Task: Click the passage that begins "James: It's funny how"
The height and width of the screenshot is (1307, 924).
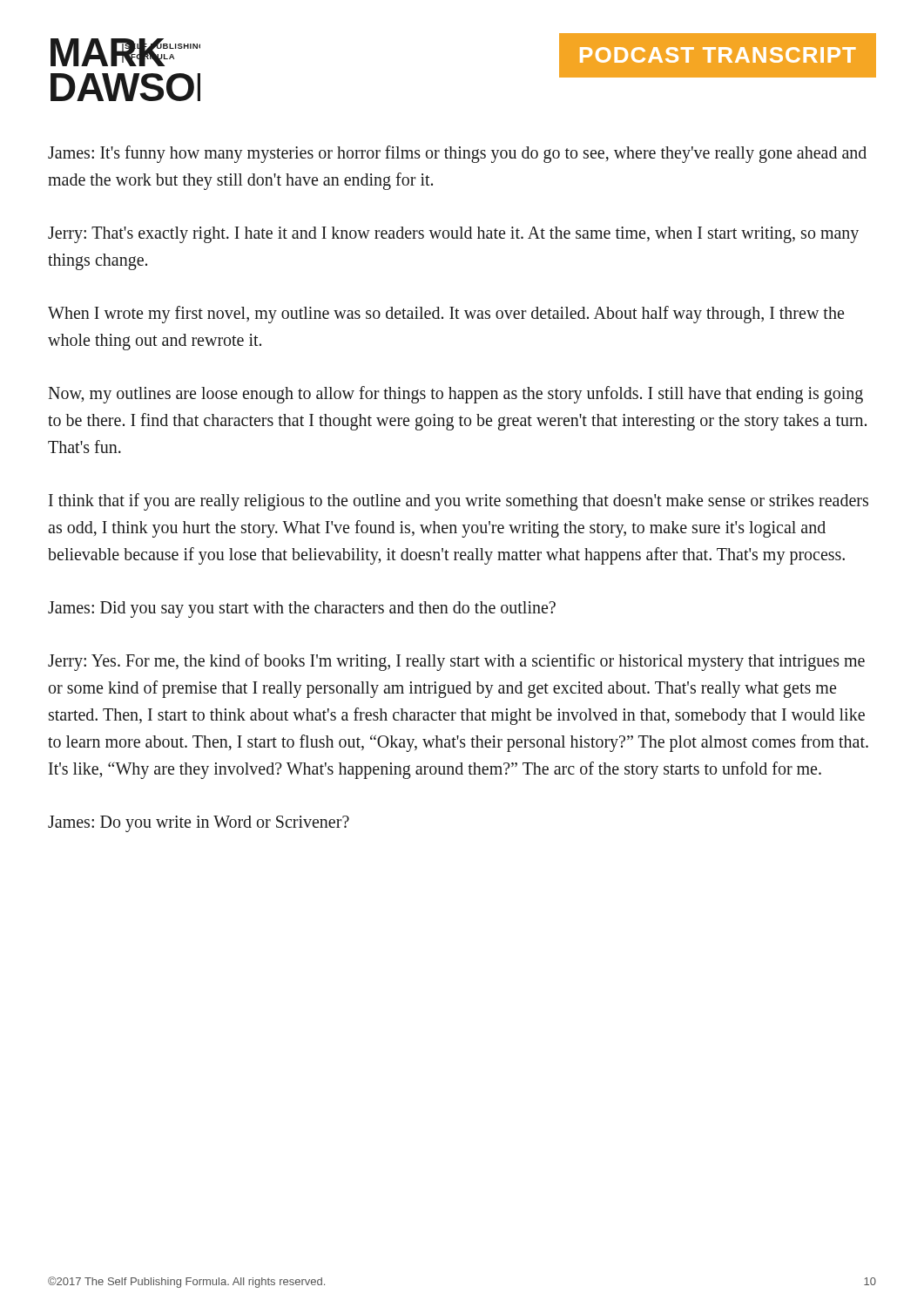Action: (457, 166)
